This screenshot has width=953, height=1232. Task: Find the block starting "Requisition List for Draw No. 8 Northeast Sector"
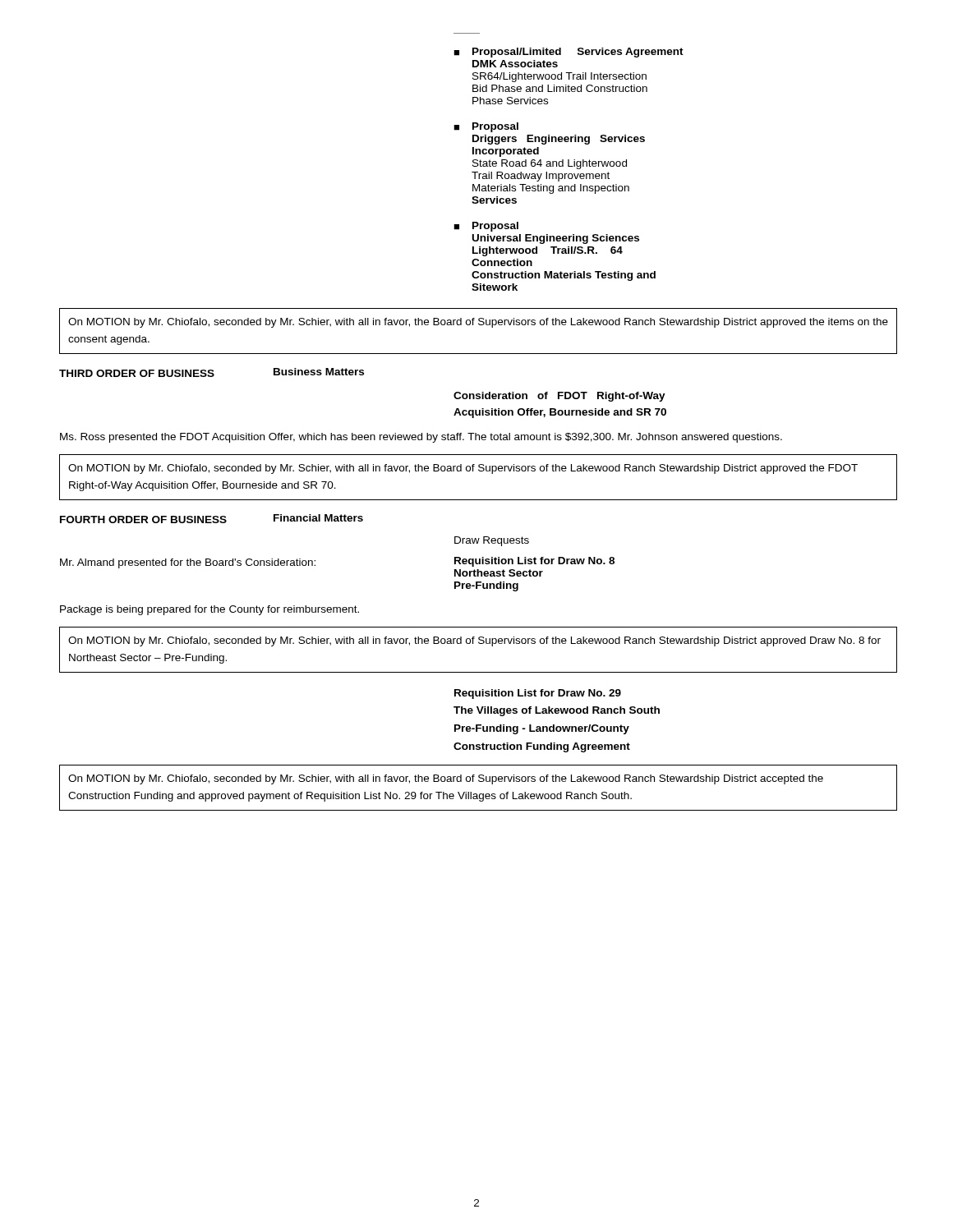(x=534, y=573)
